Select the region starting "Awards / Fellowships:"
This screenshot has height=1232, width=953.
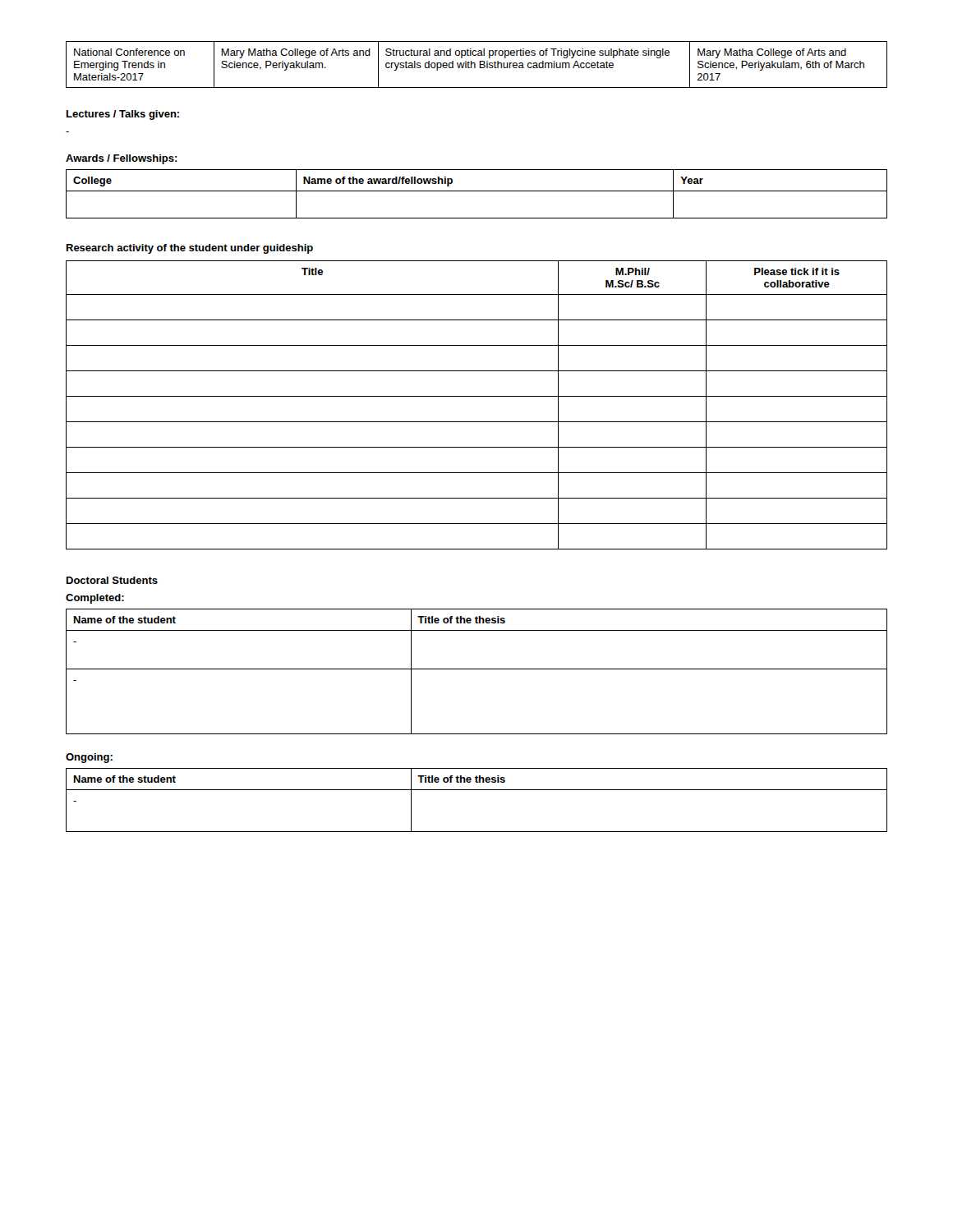click(122, 158)
